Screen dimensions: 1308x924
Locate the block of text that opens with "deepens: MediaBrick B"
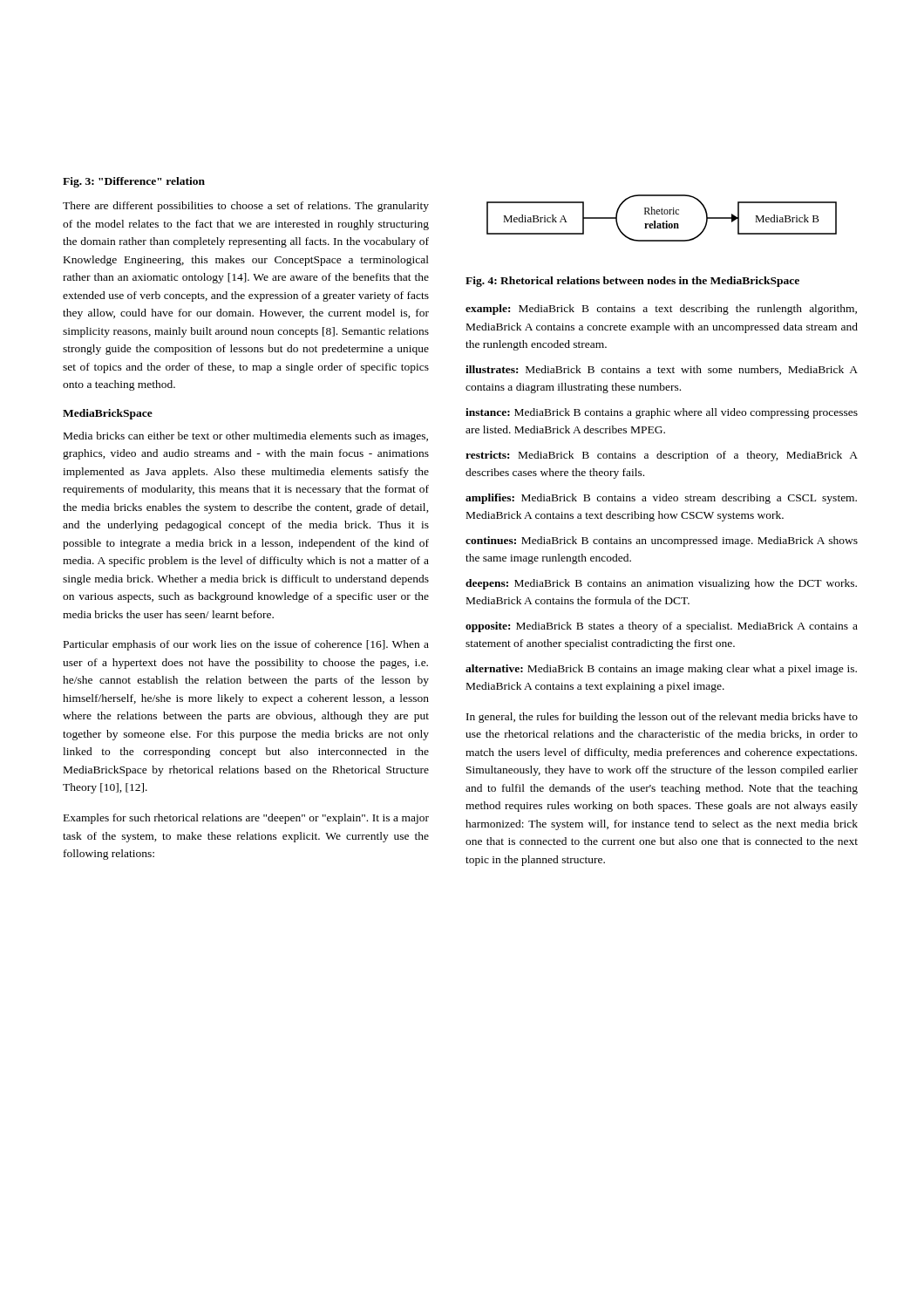(x=662, y=592)
